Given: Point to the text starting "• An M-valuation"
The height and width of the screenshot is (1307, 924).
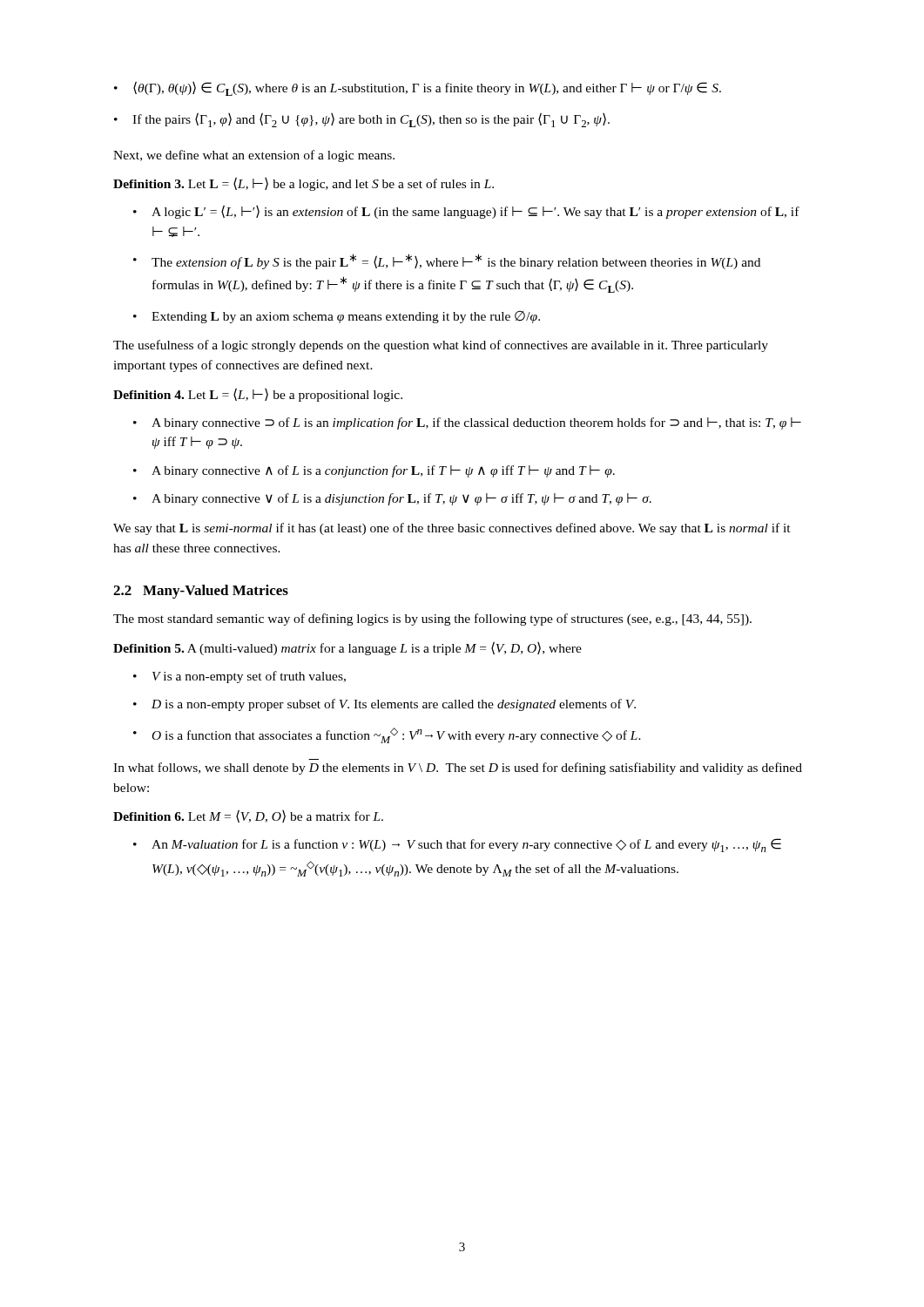Looking at the screenshot, I should [x=472, y=859].
